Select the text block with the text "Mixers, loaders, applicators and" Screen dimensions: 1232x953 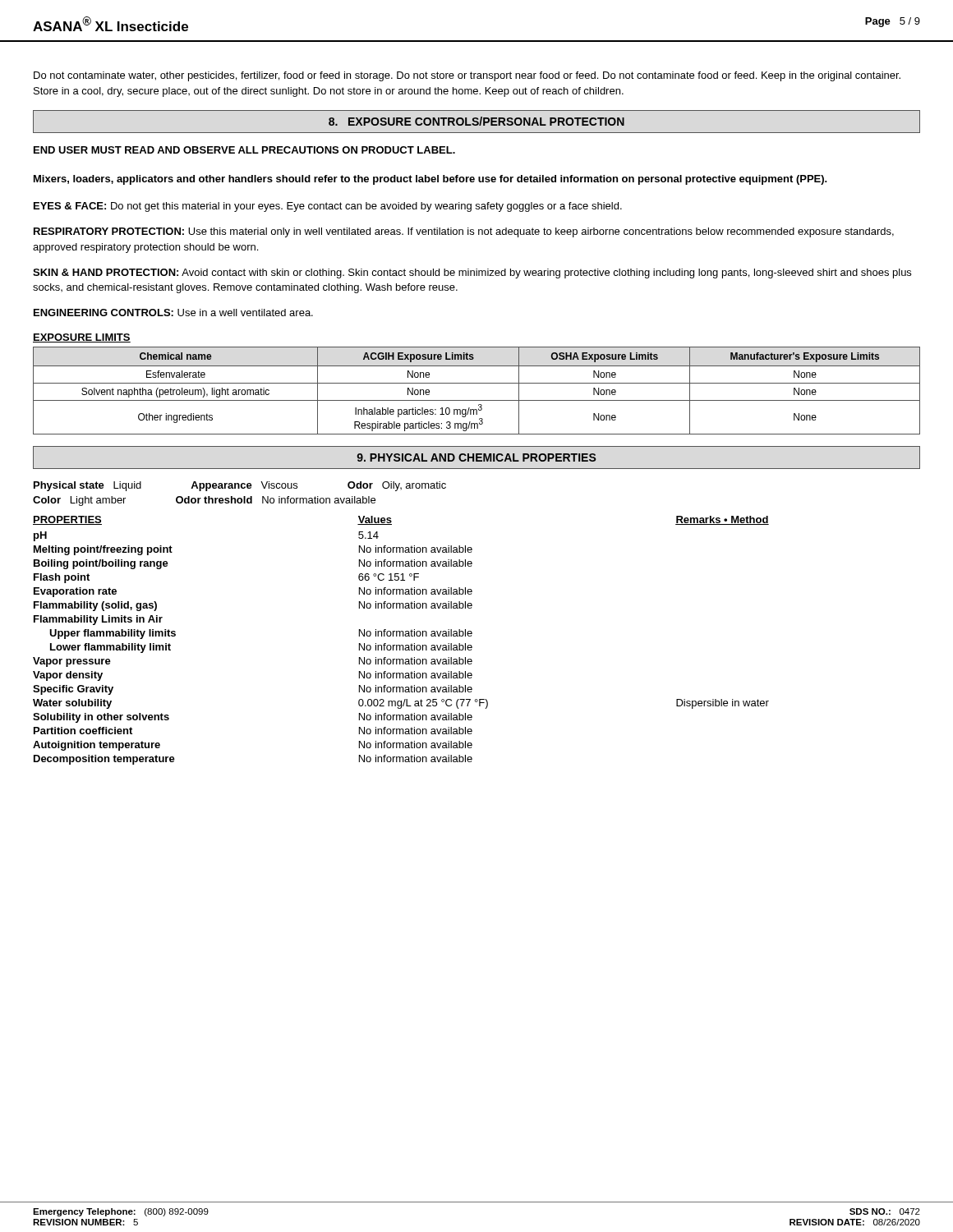tap(430, 179)
